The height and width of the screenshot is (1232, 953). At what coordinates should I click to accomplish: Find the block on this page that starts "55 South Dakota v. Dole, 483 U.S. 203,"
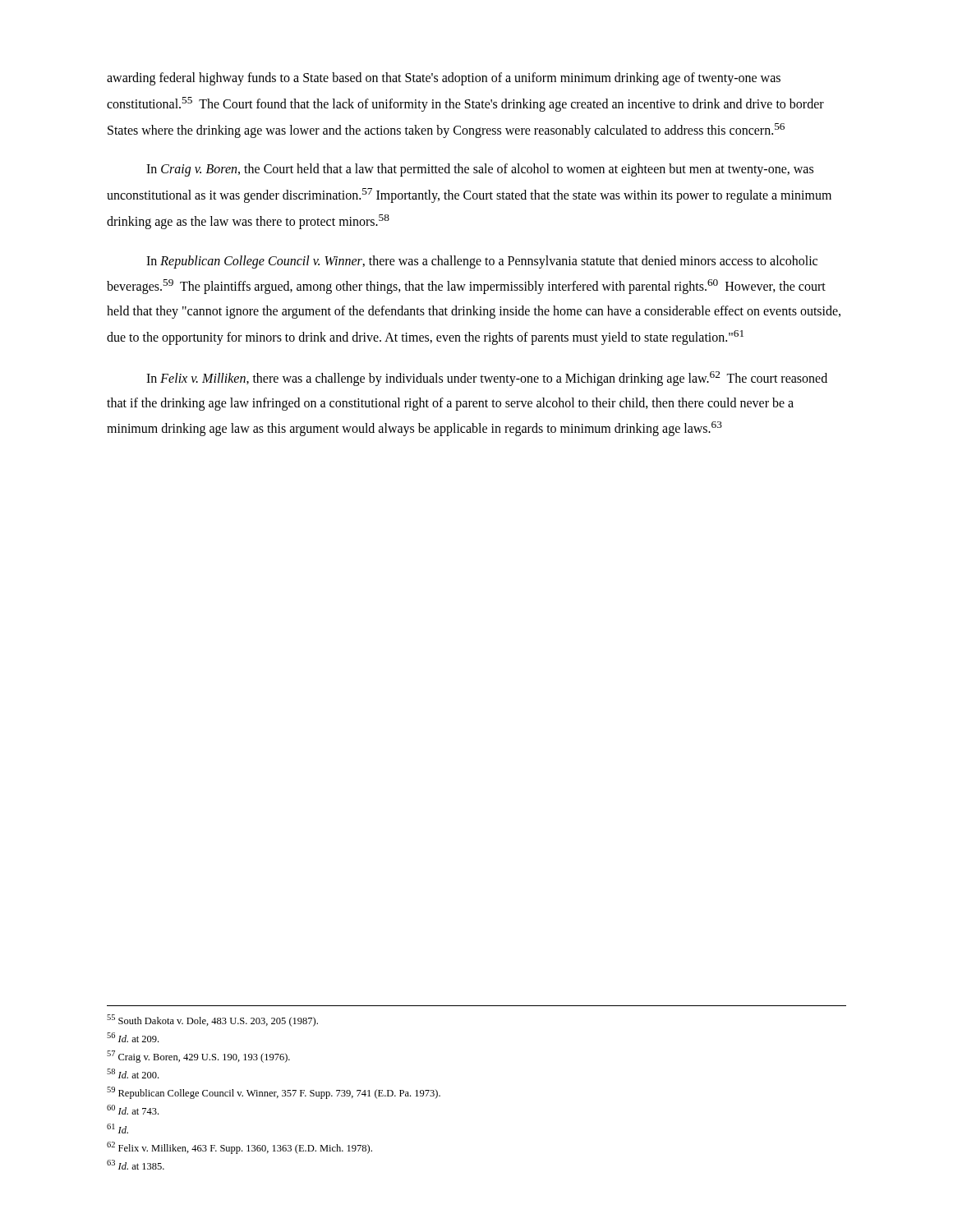pyautogui.click(x=213, y=1019)
